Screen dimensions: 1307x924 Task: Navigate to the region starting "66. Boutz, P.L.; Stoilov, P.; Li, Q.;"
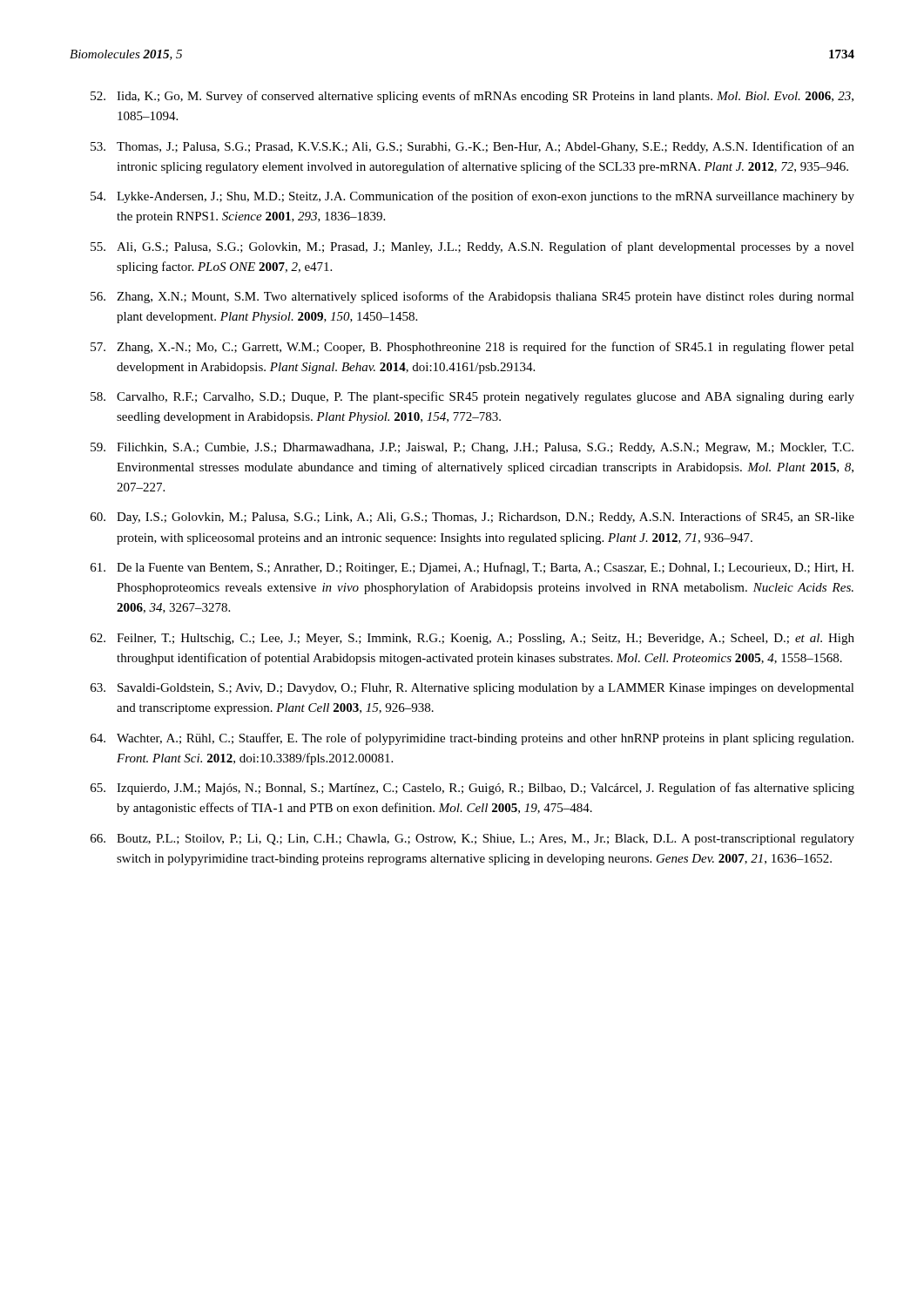click(x=462, y=849)
